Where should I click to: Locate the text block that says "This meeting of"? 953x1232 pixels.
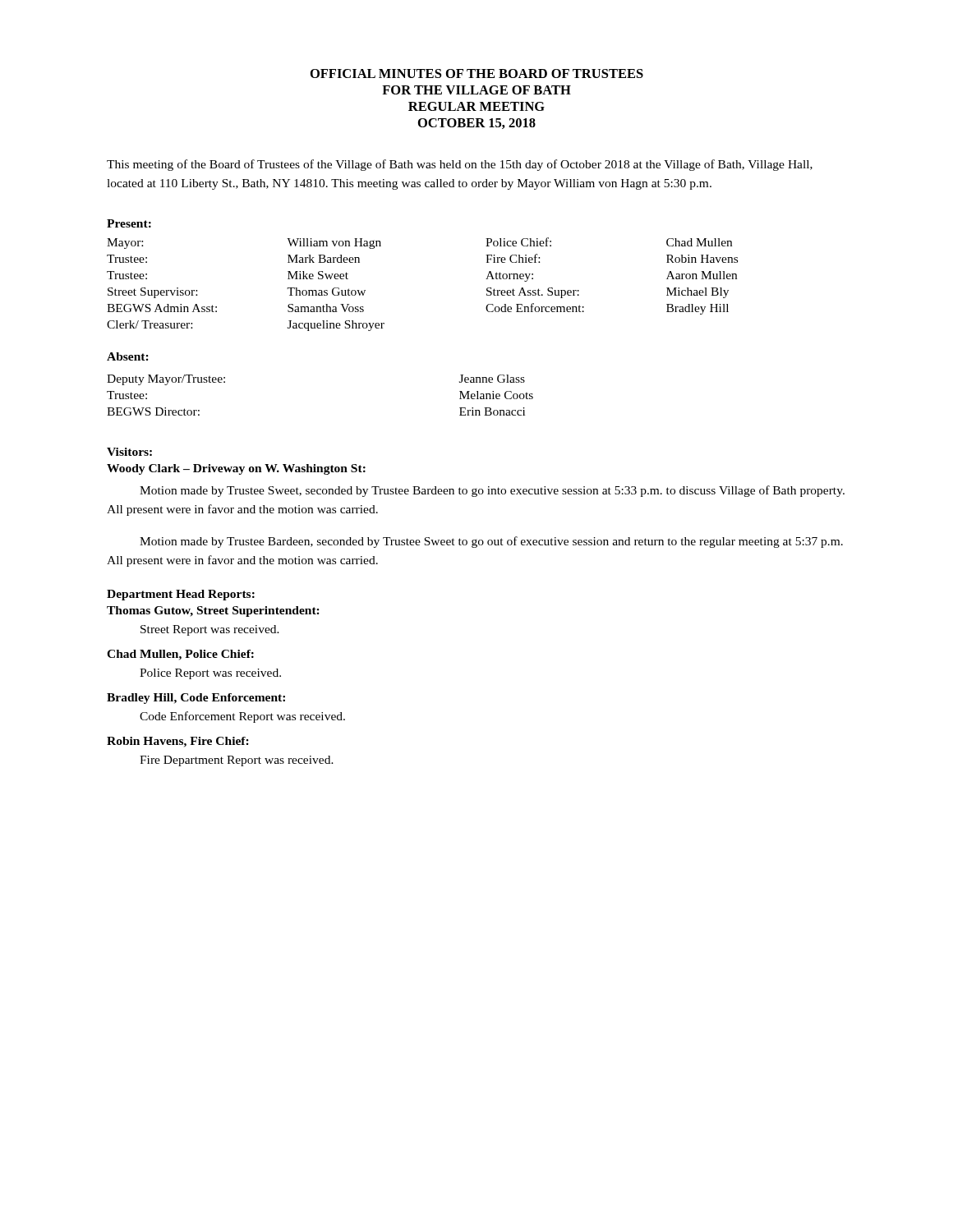[460, 173]
